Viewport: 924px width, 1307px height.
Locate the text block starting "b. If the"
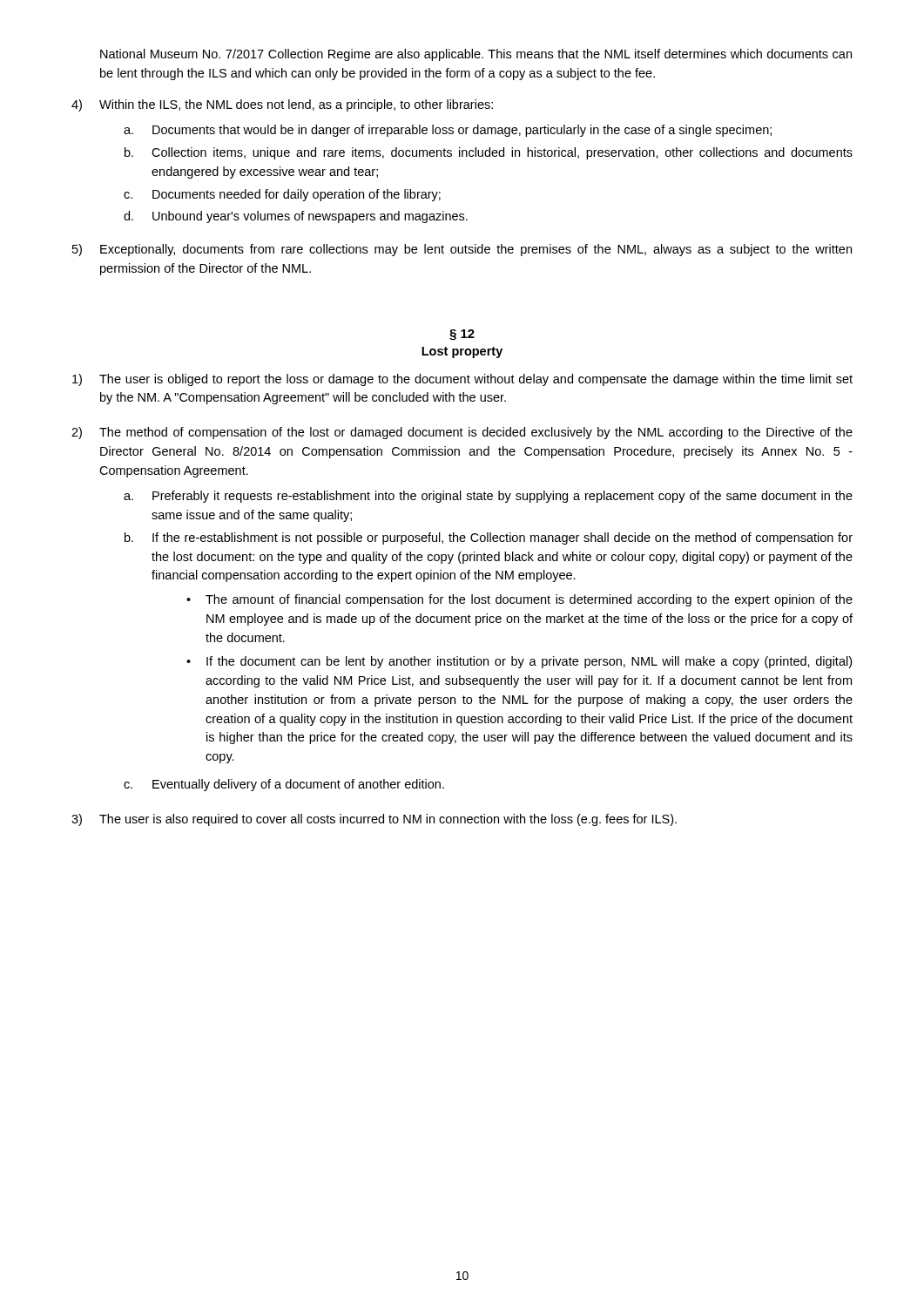click(x=488, y=650)
